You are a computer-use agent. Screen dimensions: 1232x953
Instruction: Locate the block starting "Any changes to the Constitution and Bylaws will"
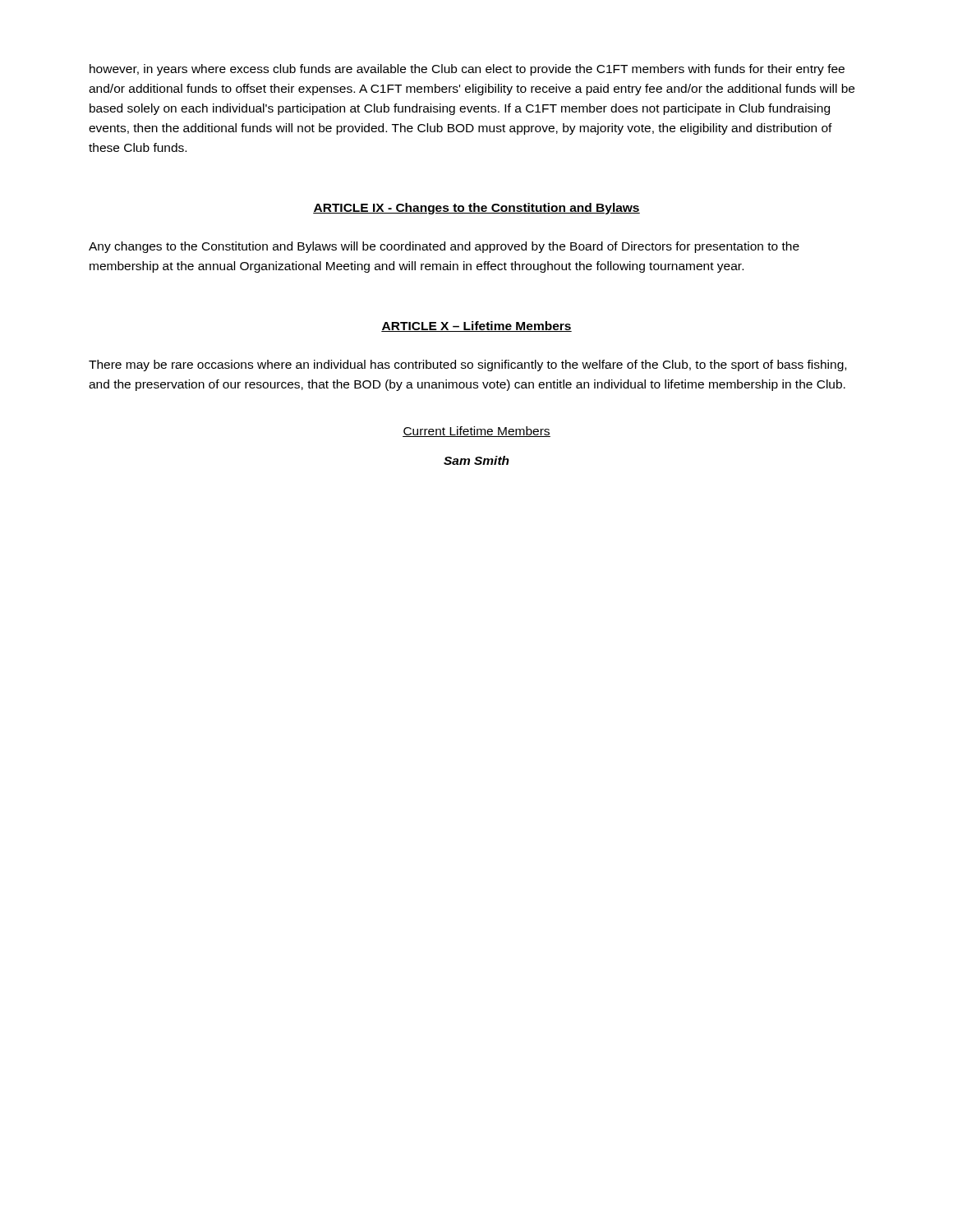tap(444, 256)
